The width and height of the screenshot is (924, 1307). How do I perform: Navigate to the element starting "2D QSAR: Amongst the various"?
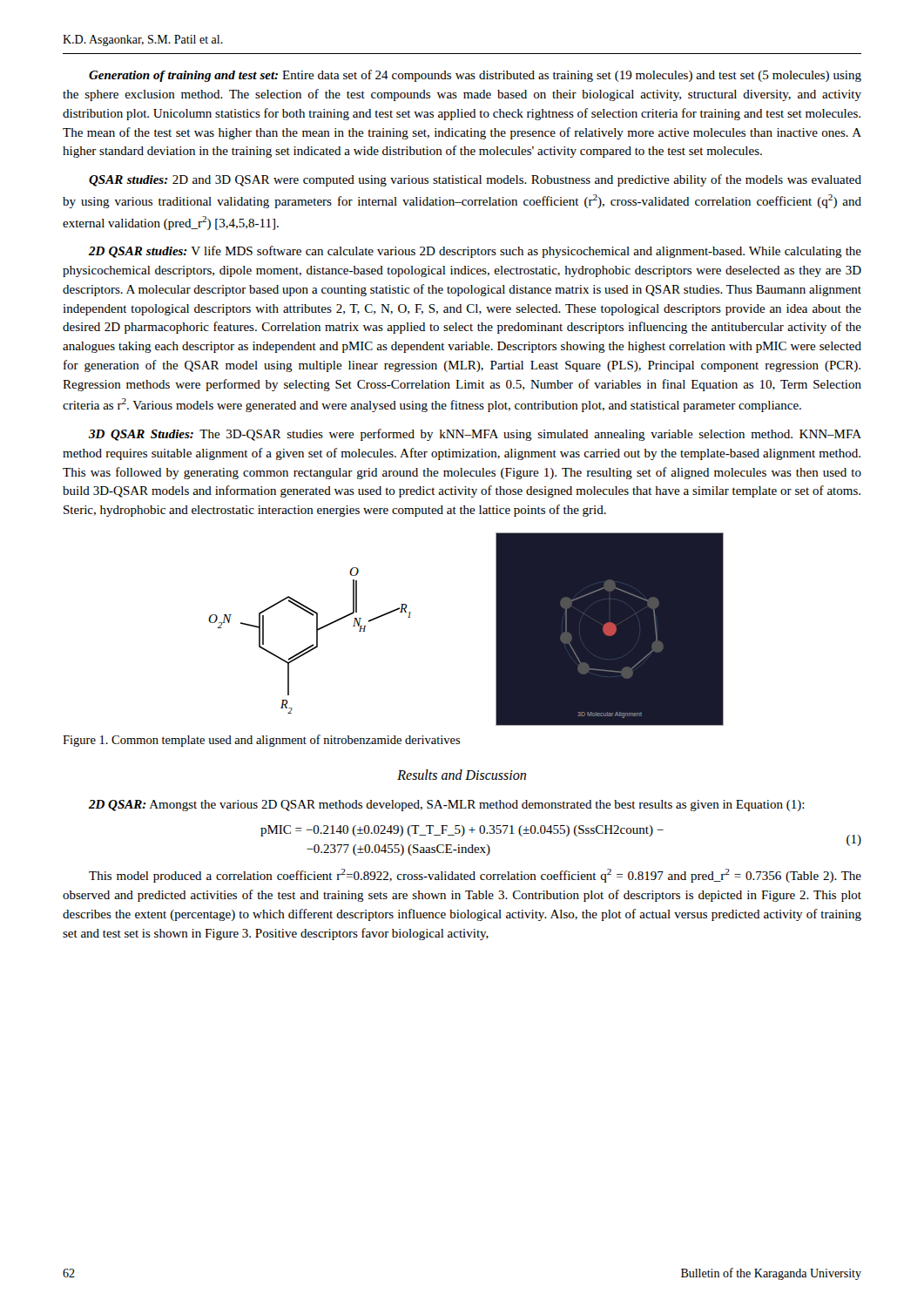click(462, 805)
